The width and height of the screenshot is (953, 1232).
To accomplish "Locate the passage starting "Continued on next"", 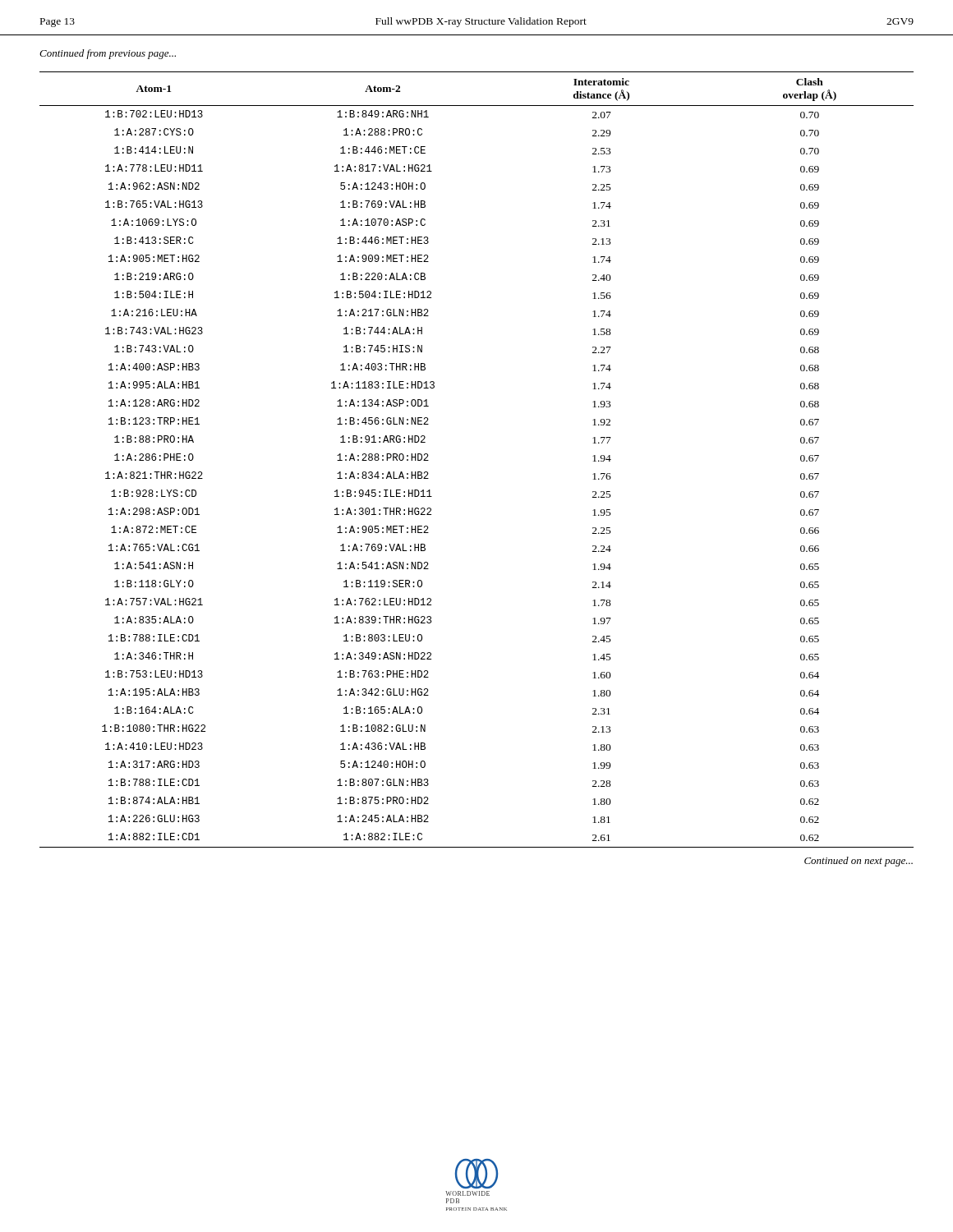I will pyautogui.click(x=859, y=860).
